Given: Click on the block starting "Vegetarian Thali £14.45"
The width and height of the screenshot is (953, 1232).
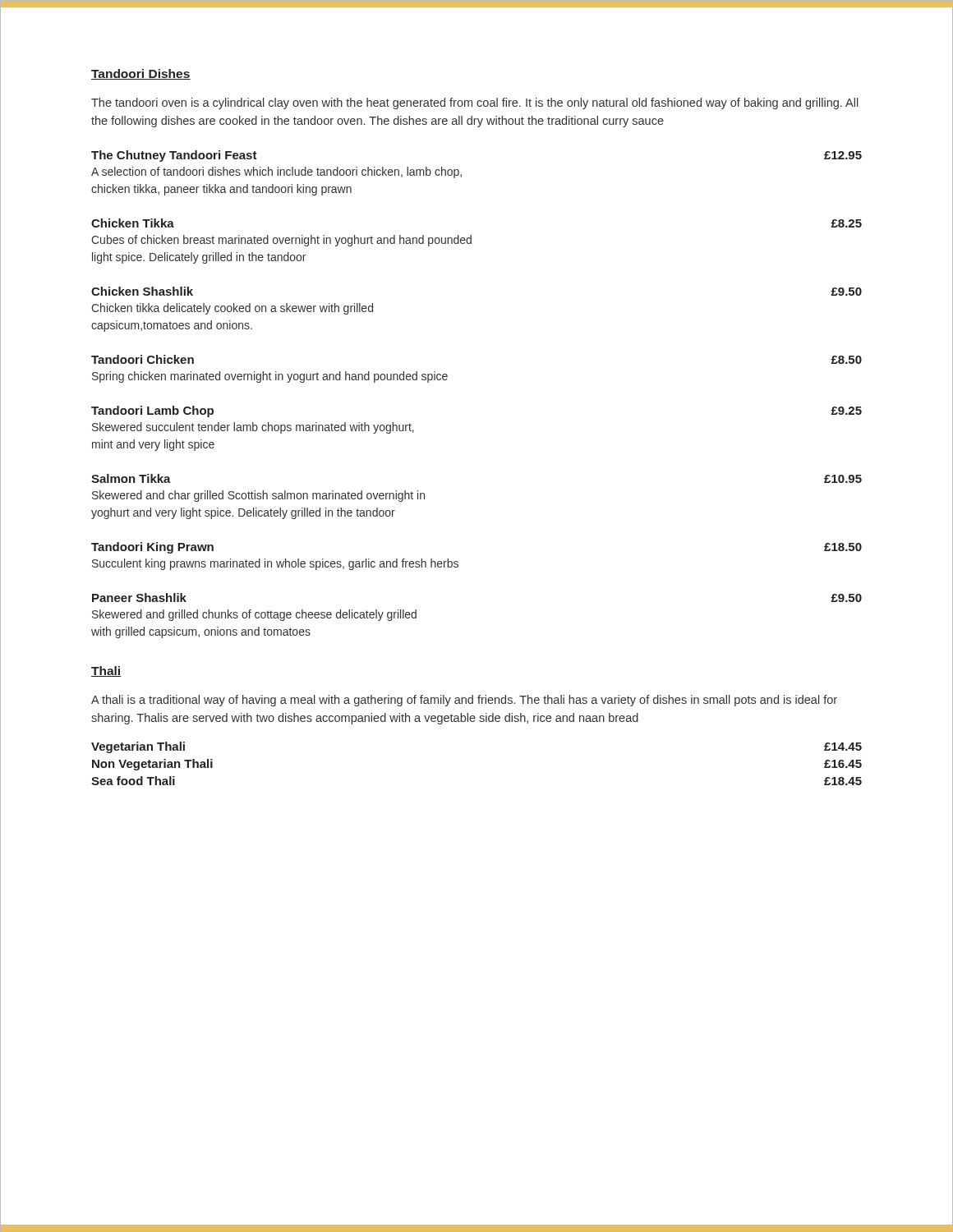Looking at the screenshot, I should click(x=144, y=747).
